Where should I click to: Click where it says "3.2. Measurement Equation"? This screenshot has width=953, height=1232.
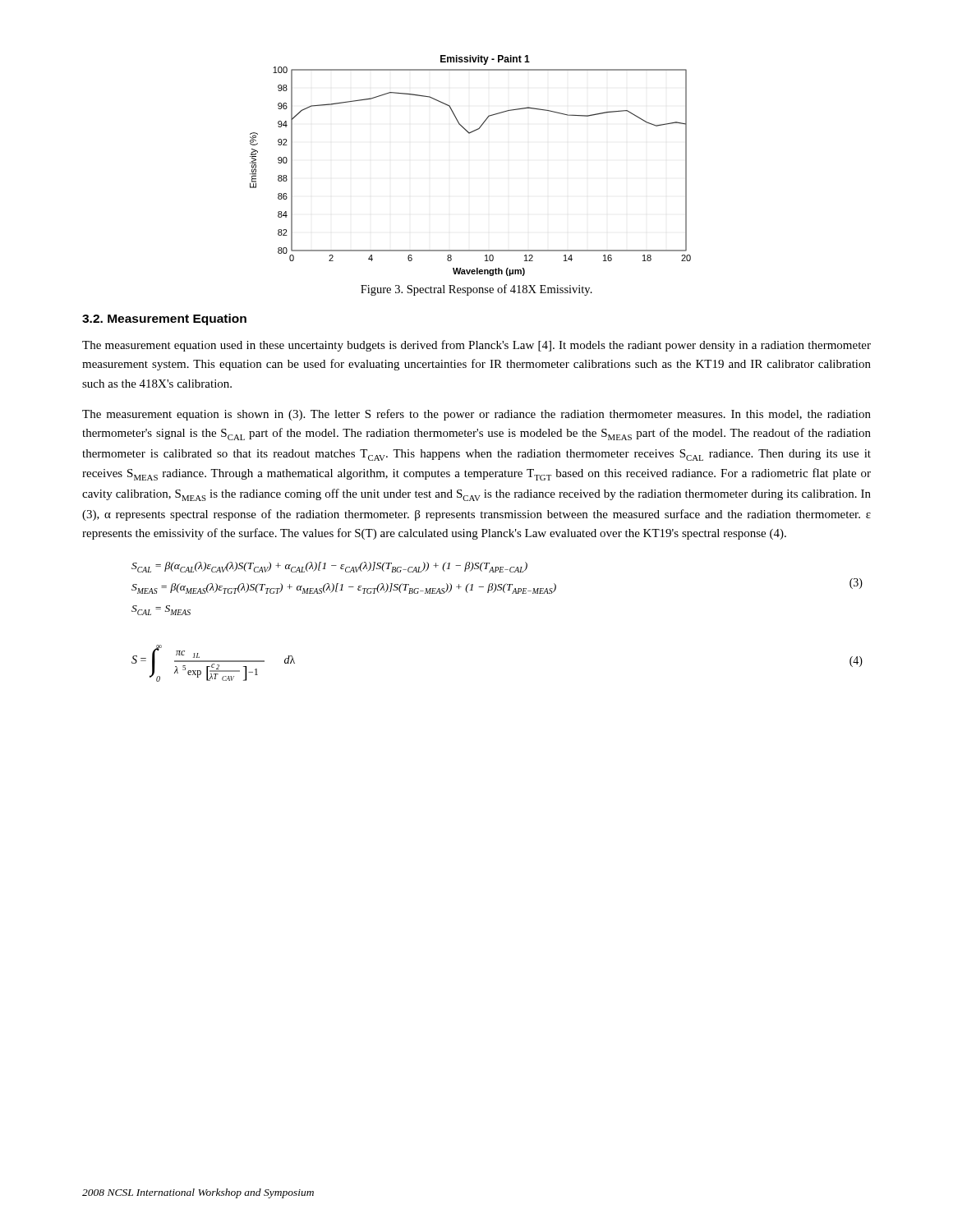pos(165,318)
